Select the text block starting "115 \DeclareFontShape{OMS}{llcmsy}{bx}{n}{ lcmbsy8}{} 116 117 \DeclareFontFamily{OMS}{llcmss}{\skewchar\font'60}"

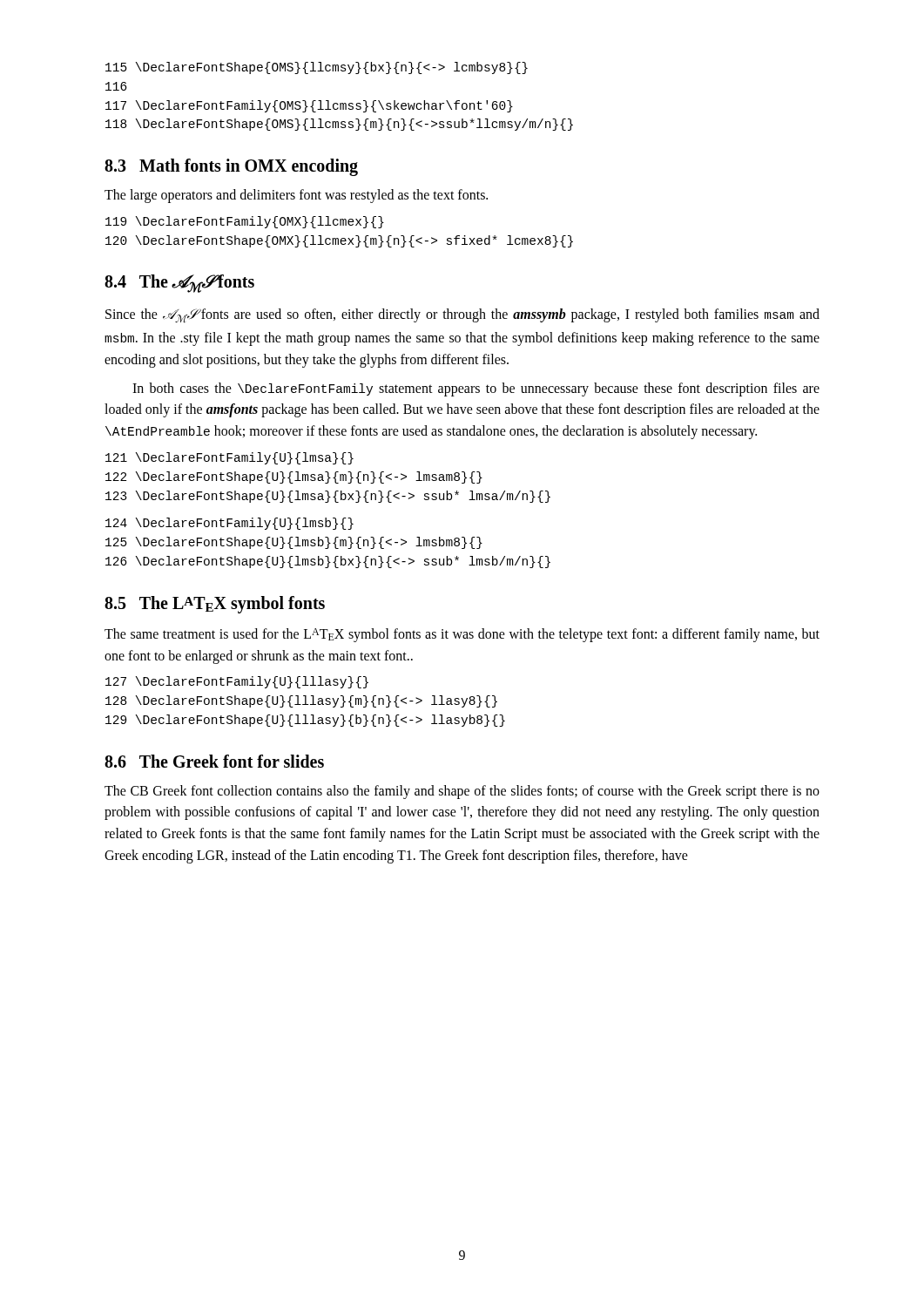[462, 97]
